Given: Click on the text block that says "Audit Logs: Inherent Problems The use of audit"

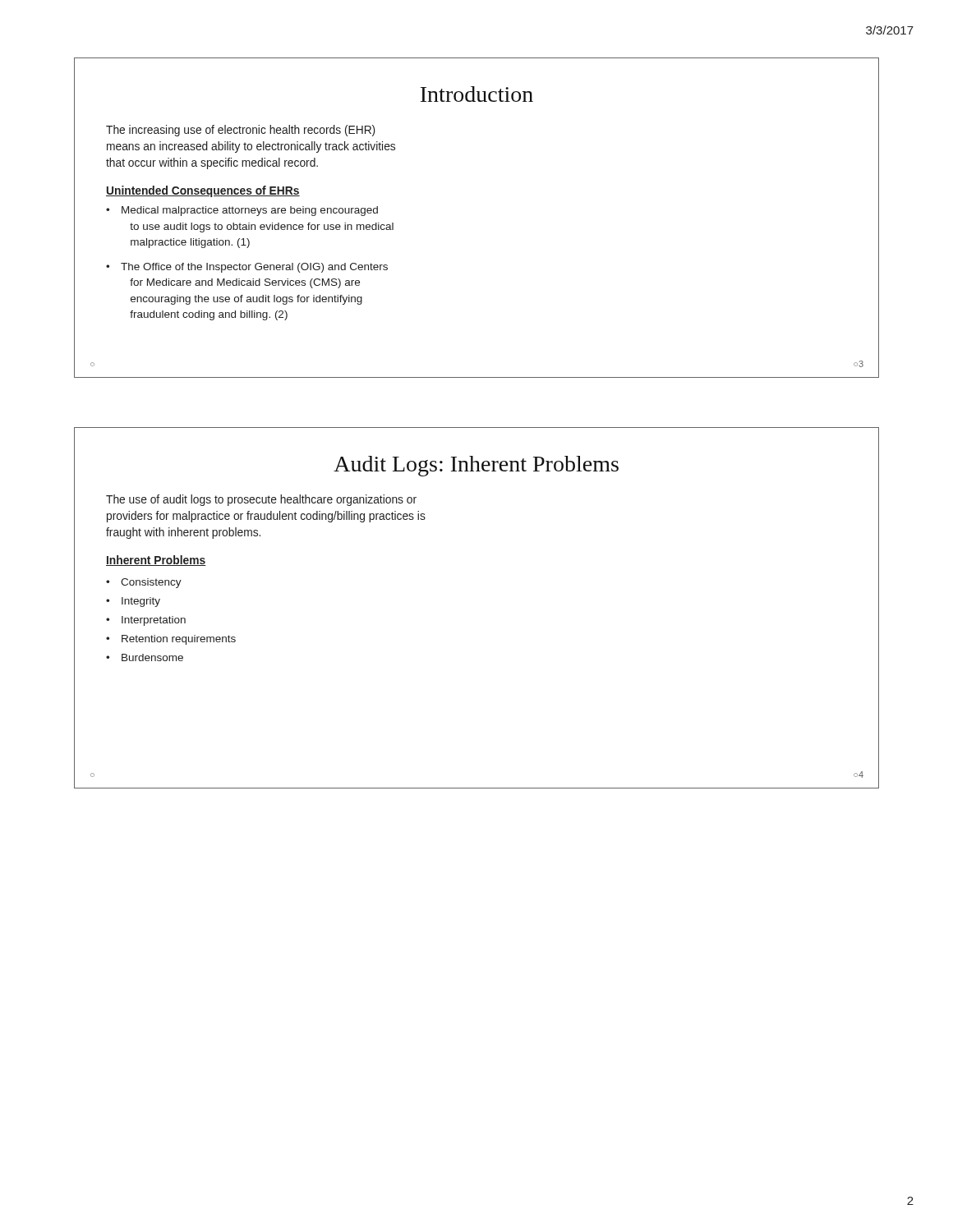Looking at the screenshot, I should tap(476, 466).
